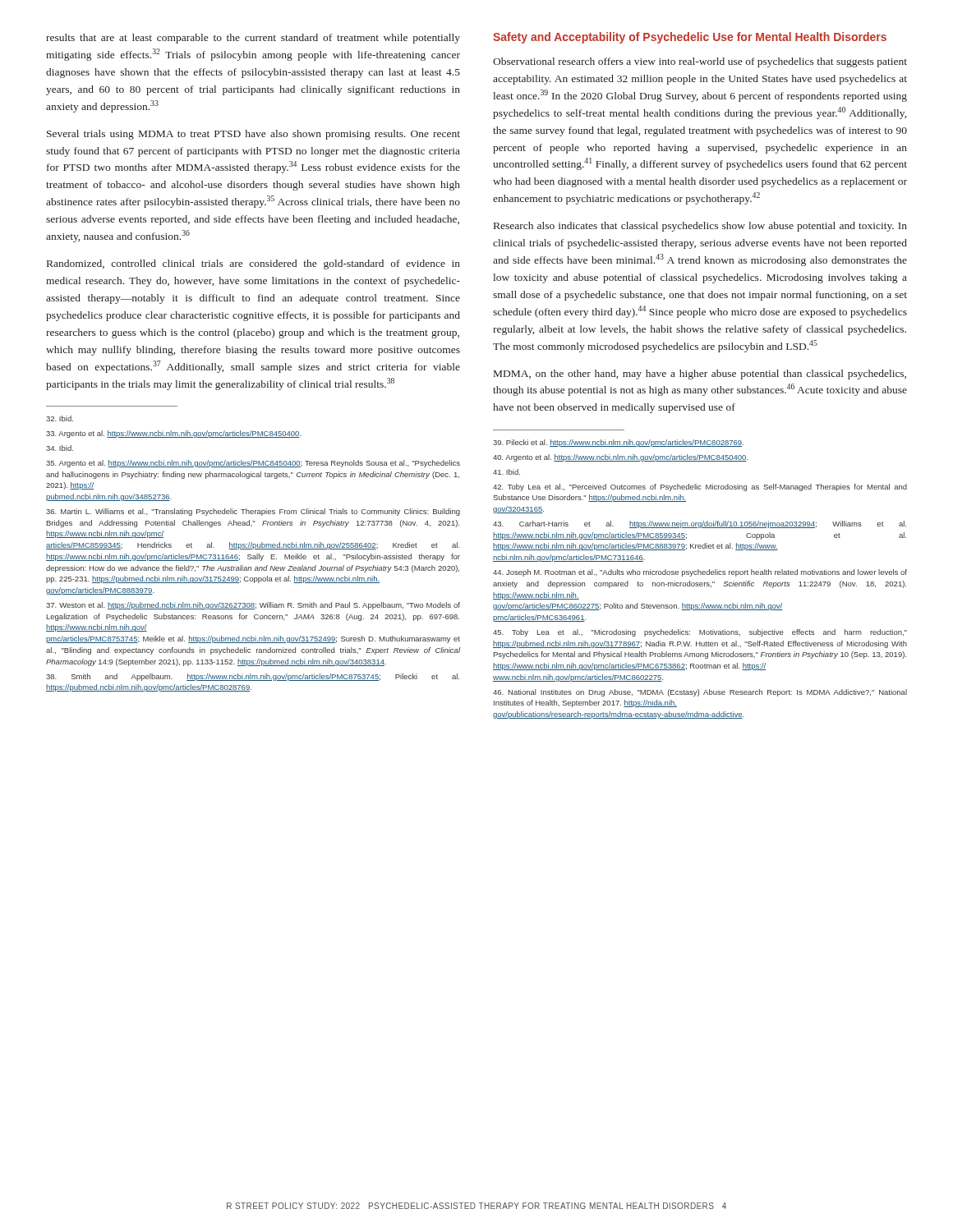The image size is (953, 1232).
Task: Find the region starting "Several trials using MDMA to treat"
Action: point(253,185)
